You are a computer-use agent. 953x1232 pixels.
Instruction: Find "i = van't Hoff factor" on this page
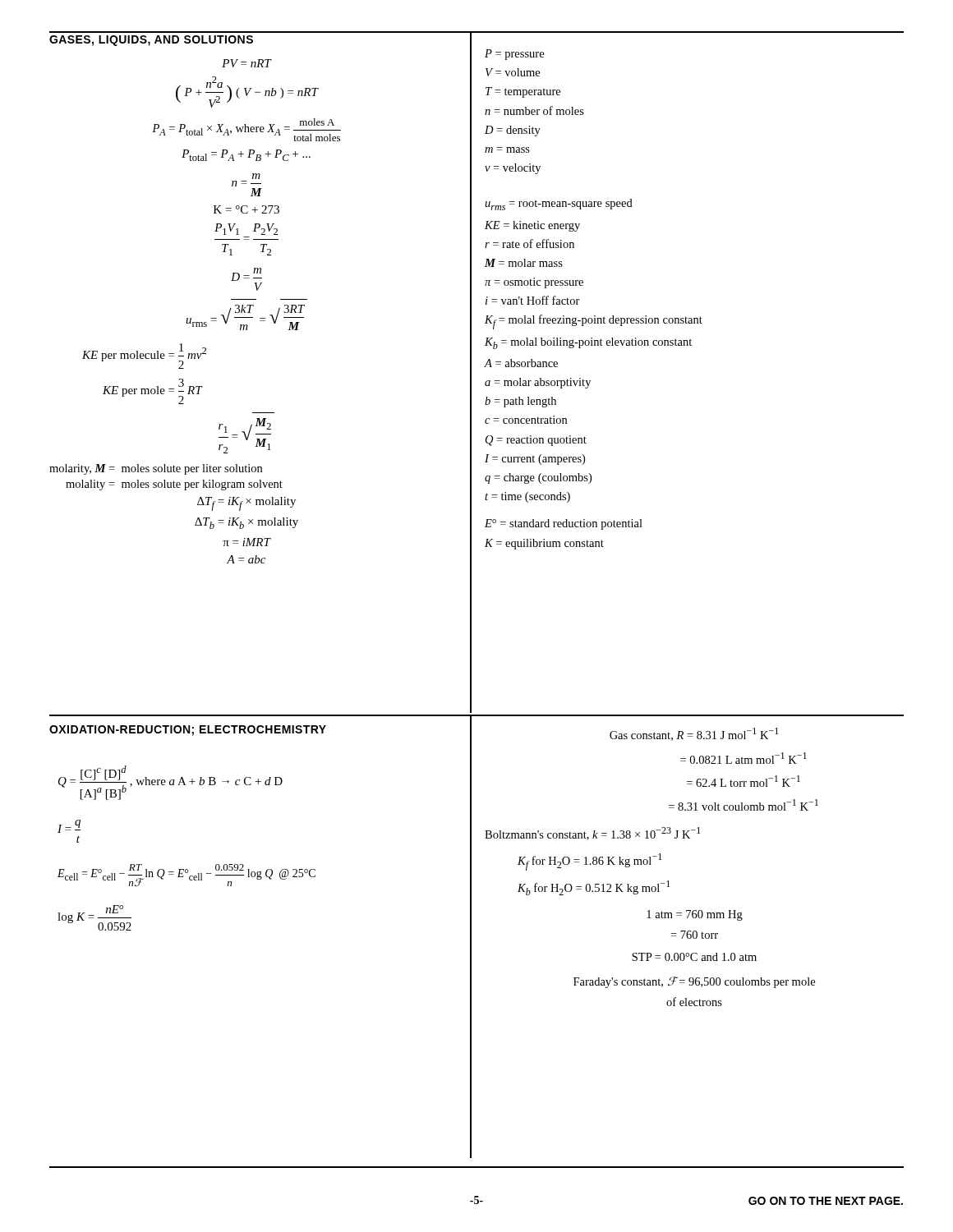click(532, 301)
